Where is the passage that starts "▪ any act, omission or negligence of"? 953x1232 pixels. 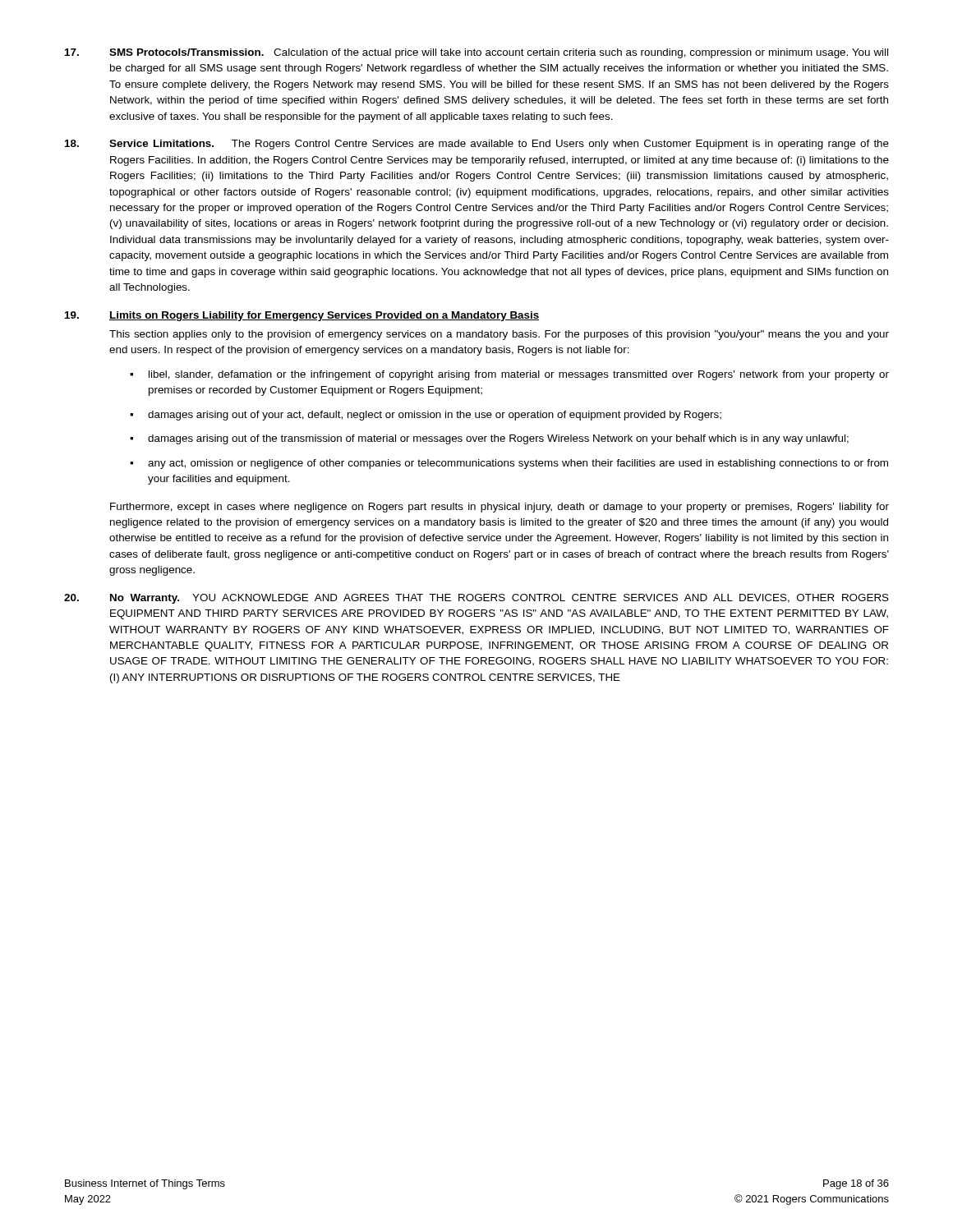(509, 471)
